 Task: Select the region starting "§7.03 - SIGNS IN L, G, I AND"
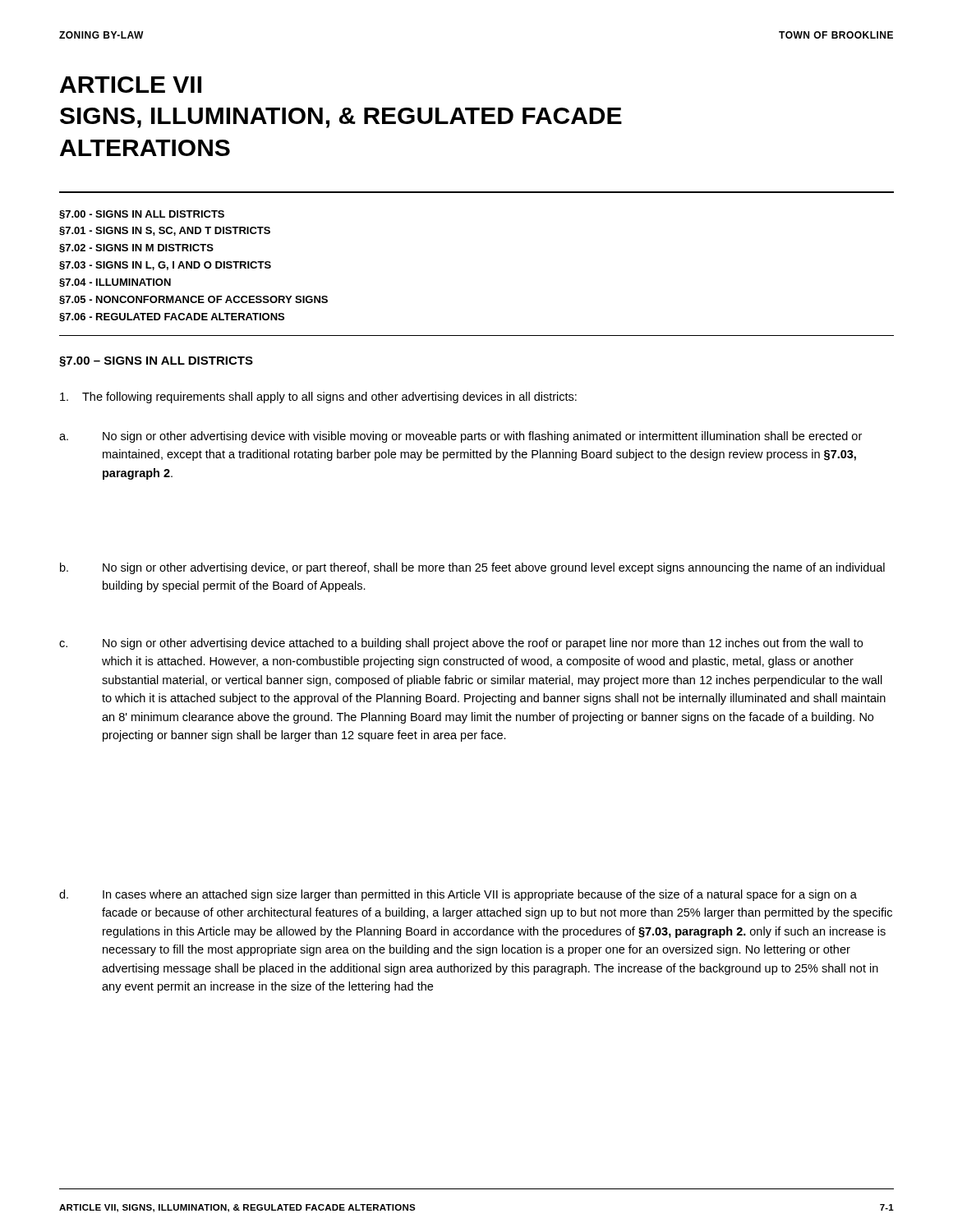(165, 266)
